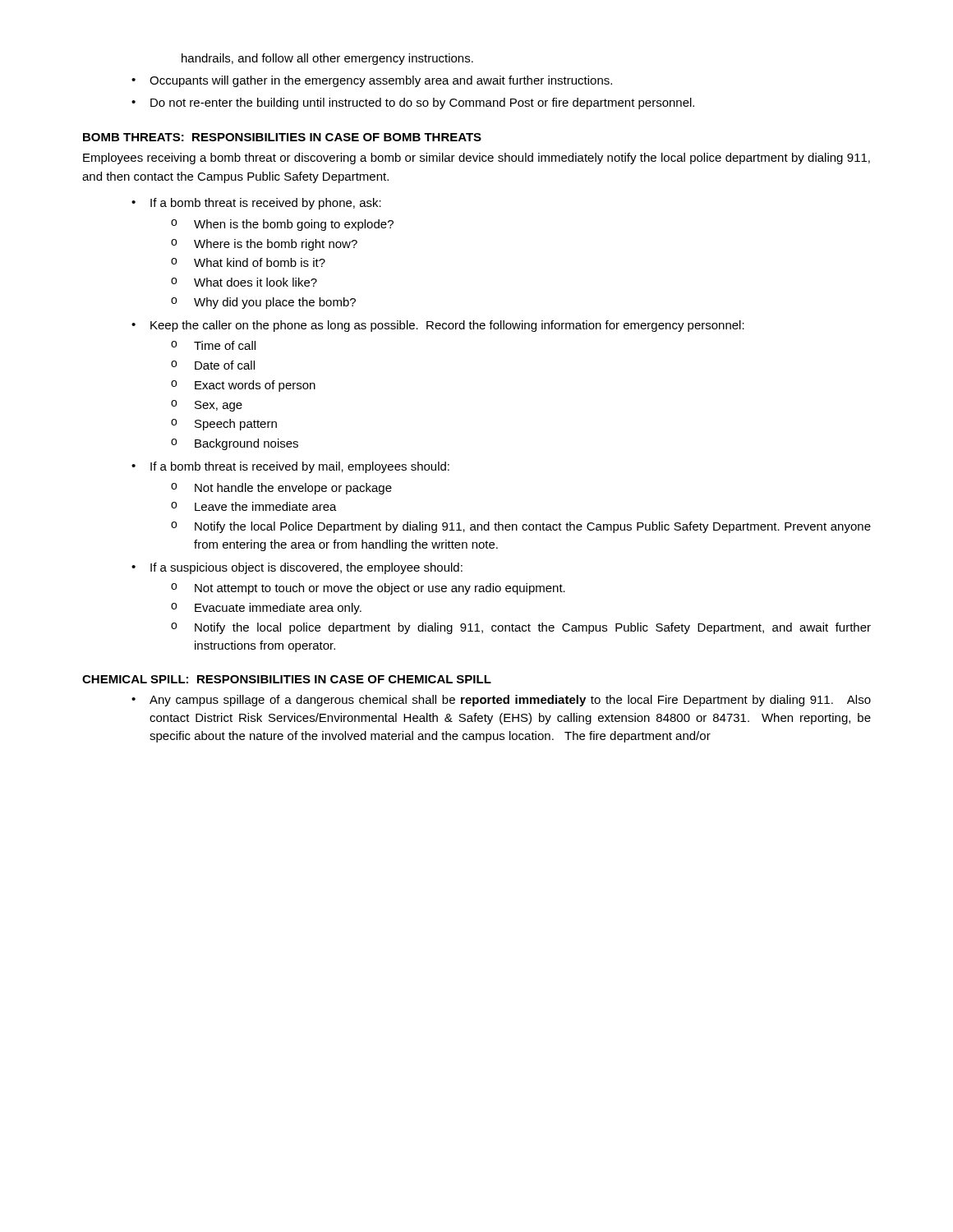Select the block starting "o Evacuate immediate area only."
This screenshot has width=953, height=1232.
point(266,609)
